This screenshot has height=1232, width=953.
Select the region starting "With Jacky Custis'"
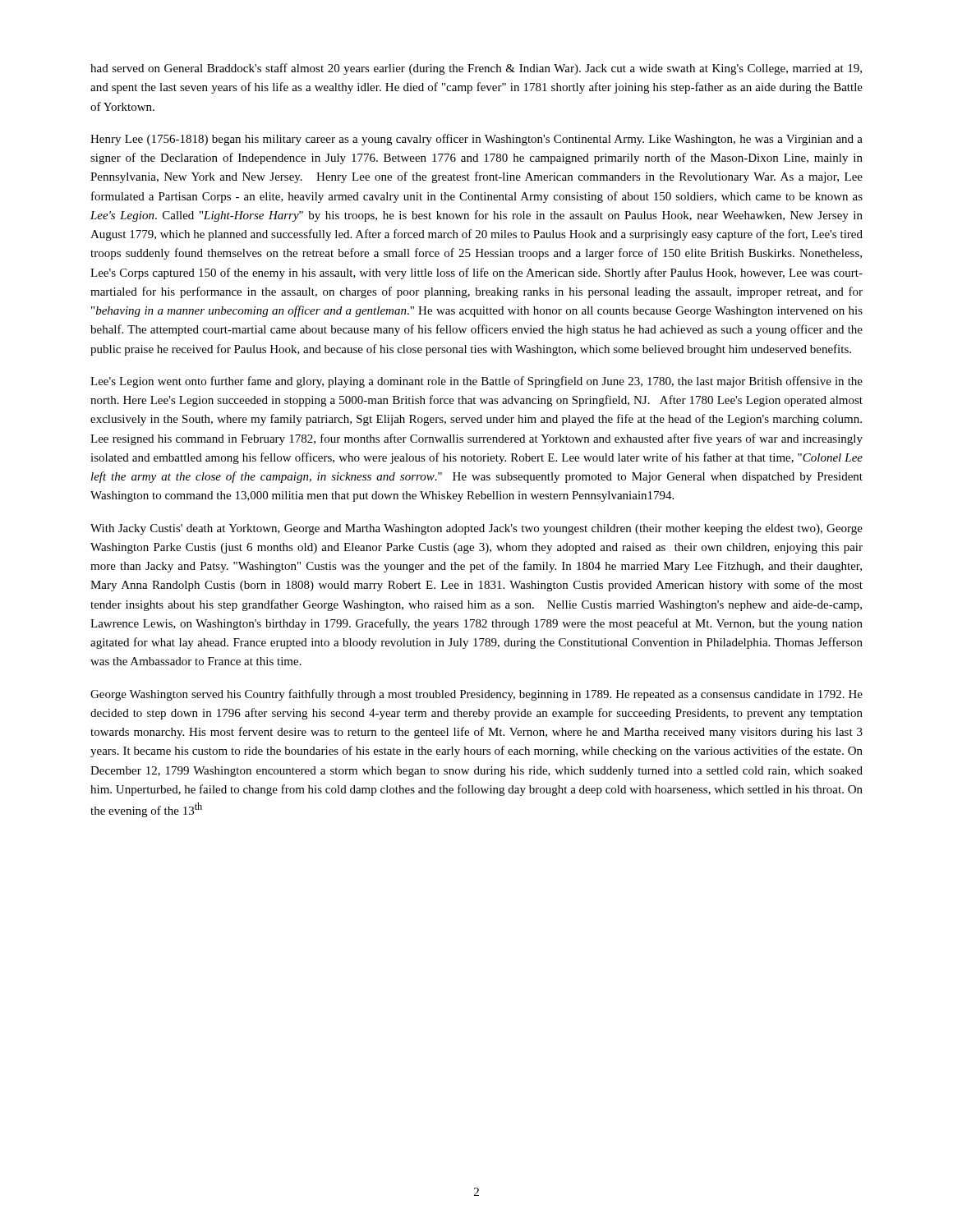pyautogui.click(x=476, y=595)
